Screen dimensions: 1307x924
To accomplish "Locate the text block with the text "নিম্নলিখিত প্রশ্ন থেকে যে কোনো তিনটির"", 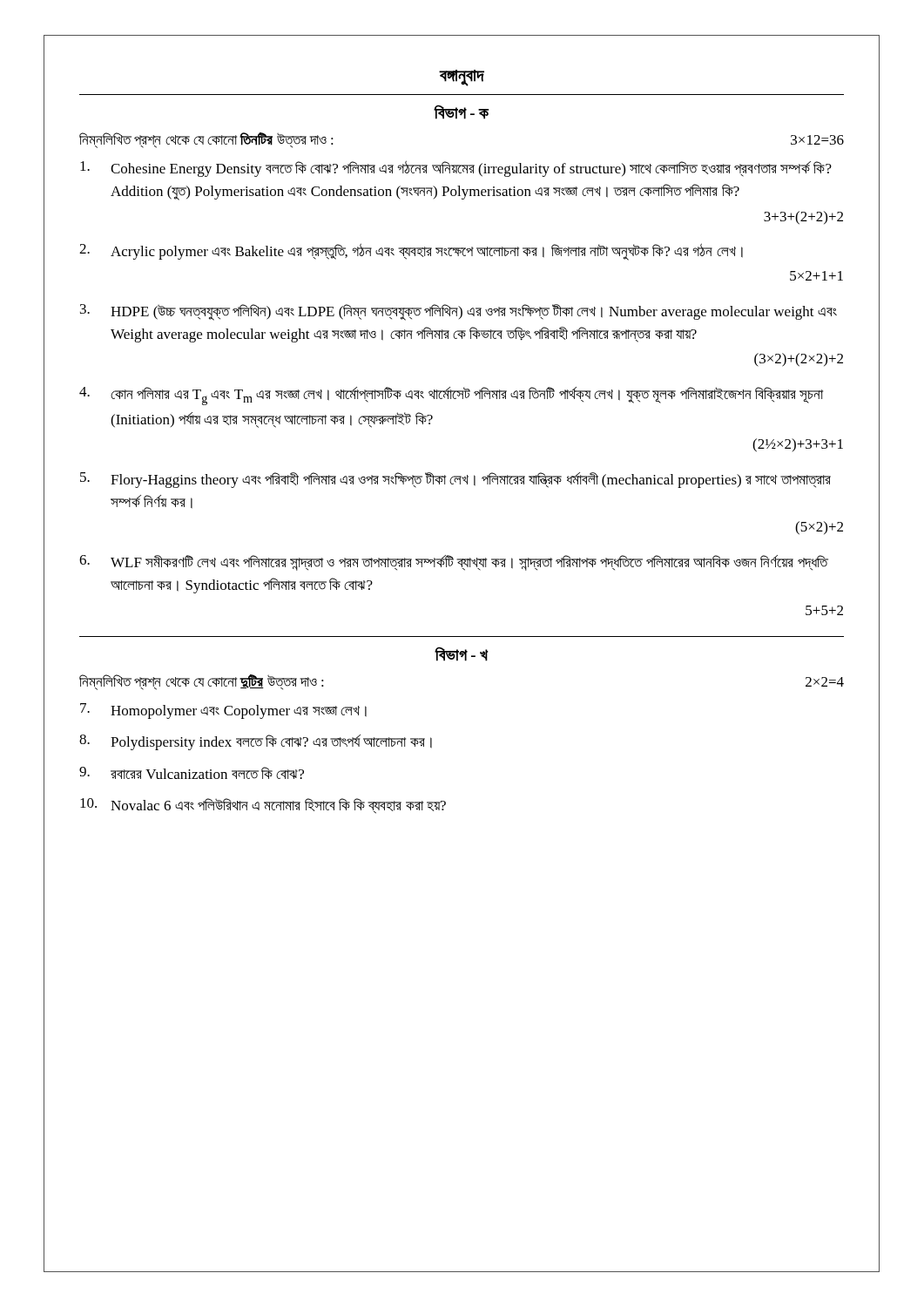I will tap(199, 140).
